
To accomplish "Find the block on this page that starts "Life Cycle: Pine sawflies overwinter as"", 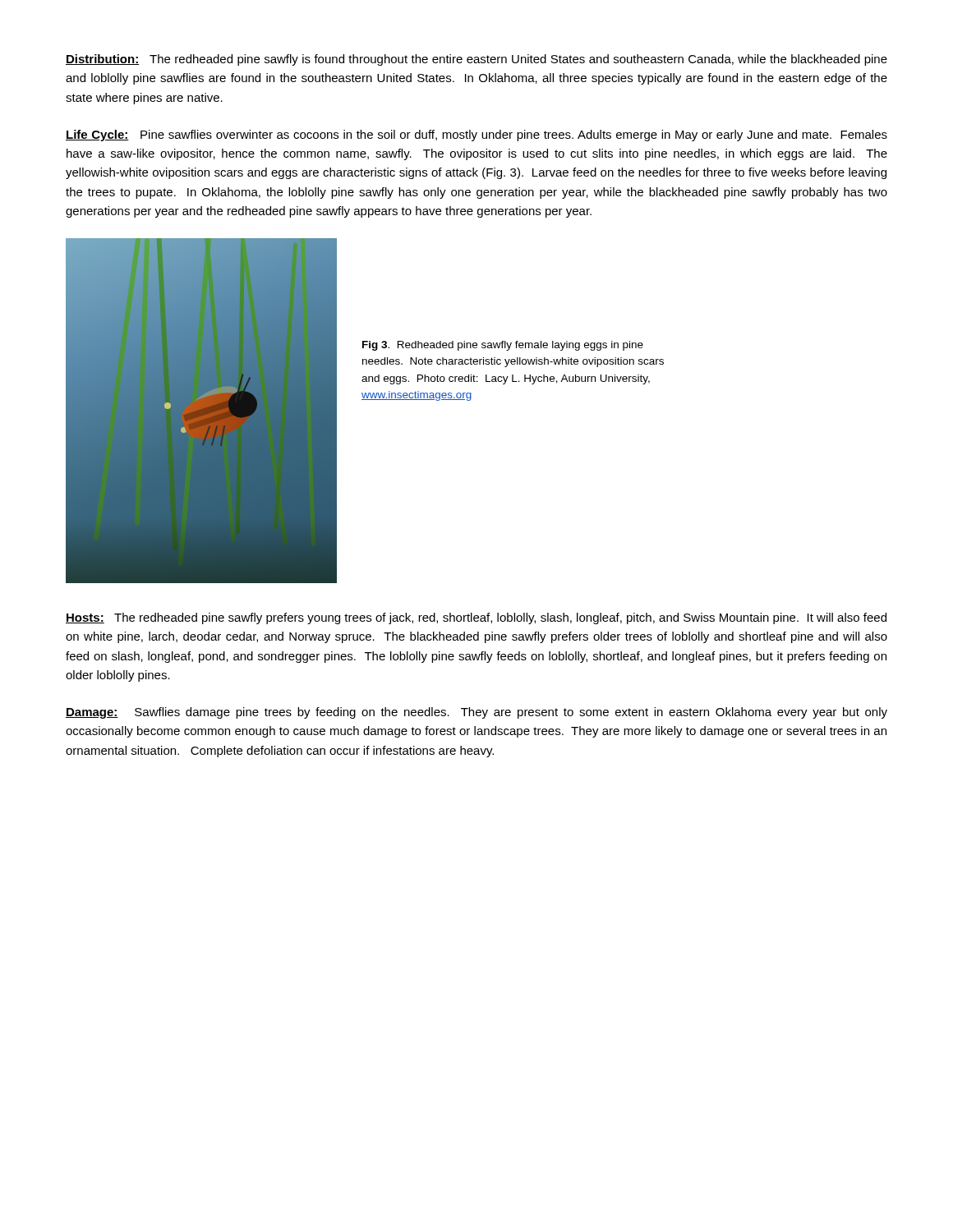I will coord(476,172).
